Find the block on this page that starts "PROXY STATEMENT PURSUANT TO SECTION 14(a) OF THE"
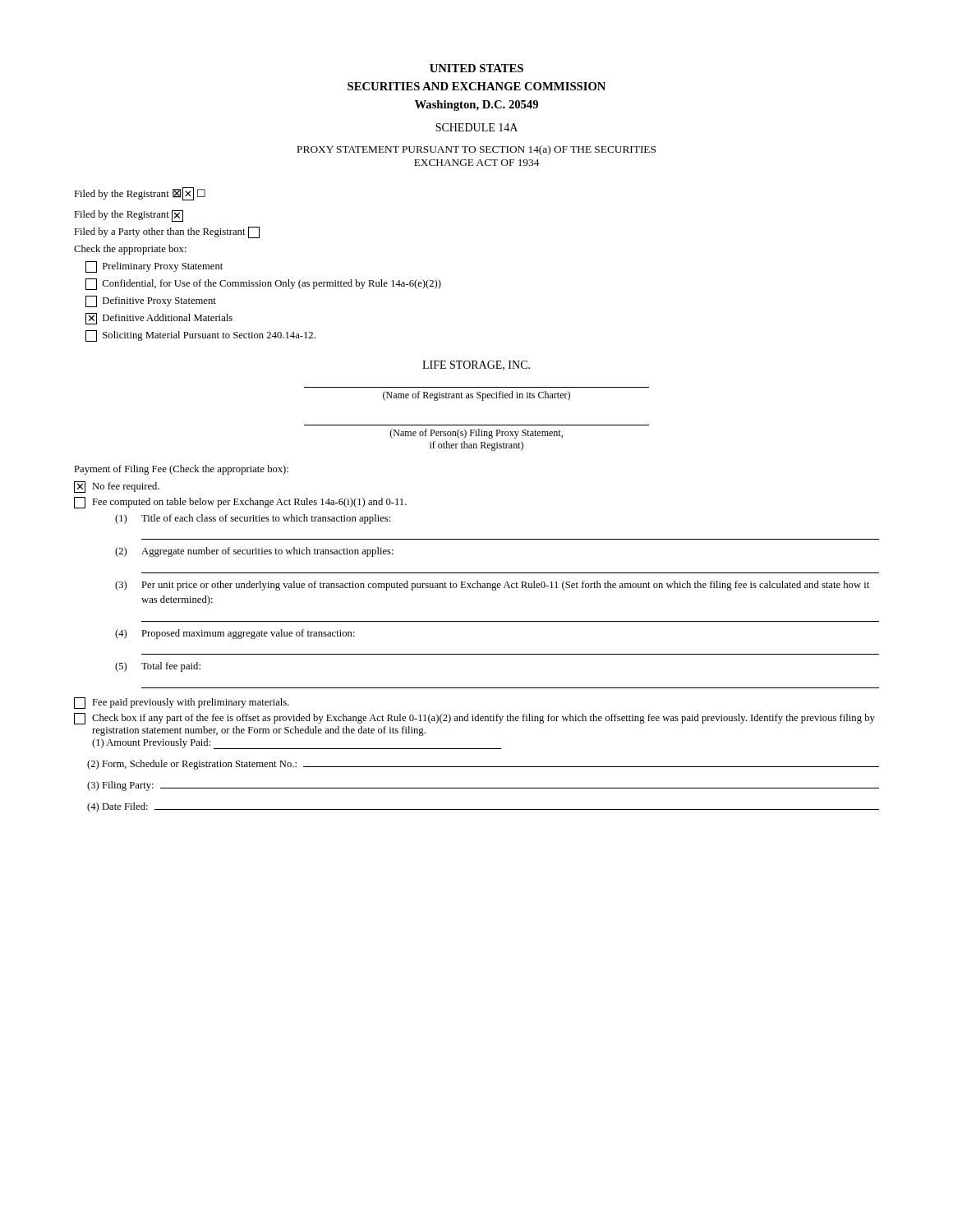The width and height of the screenshot is (953, 1232). point(476,156)
